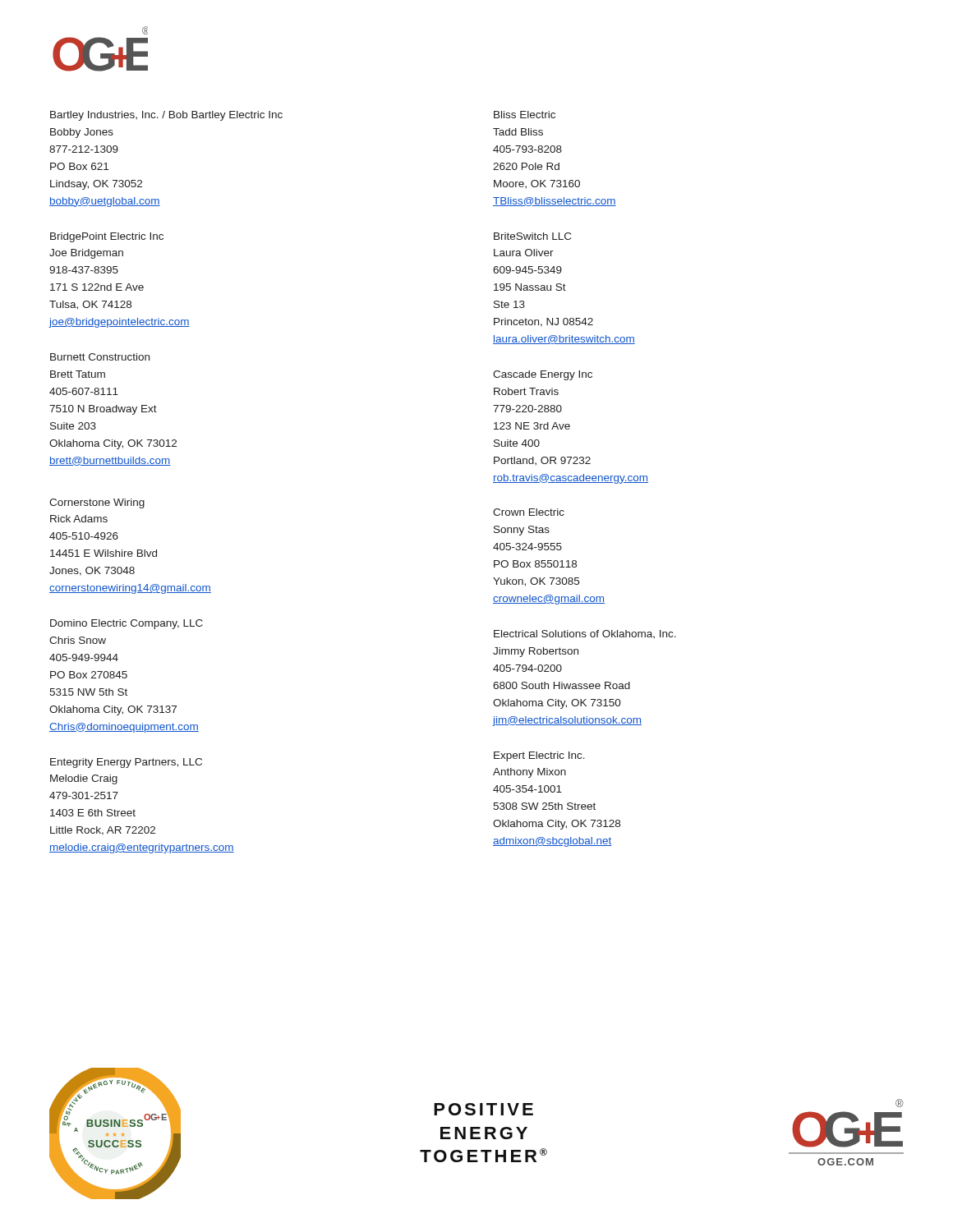Click on the text with the text "POSITIVE ENERGY TOGETHER®"
Viewport: 953px width, 1232px height.
485,1133
